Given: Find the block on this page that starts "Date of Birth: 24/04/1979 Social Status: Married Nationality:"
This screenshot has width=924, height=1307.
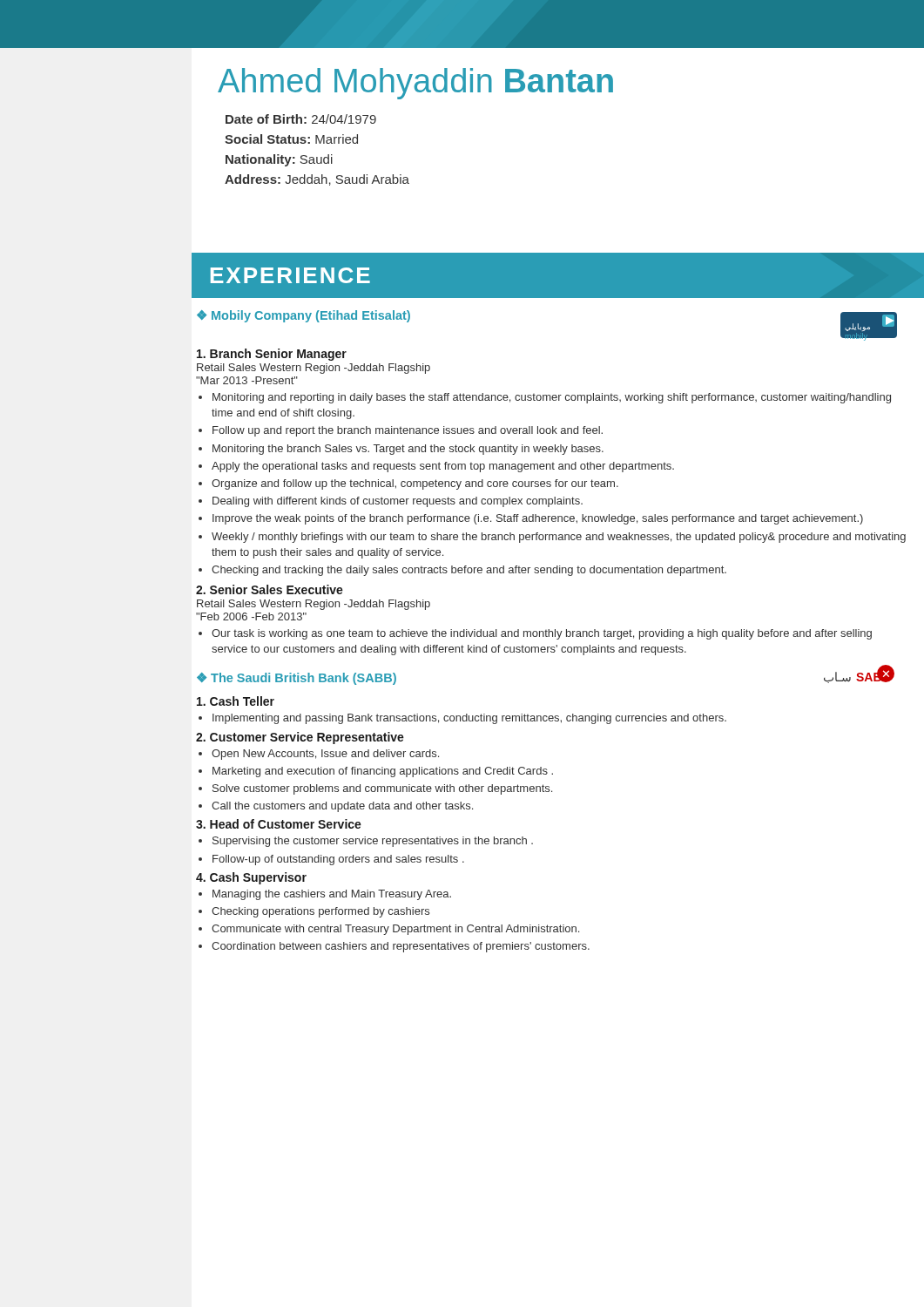Looking at the screenshot, I should pos(301,119).
